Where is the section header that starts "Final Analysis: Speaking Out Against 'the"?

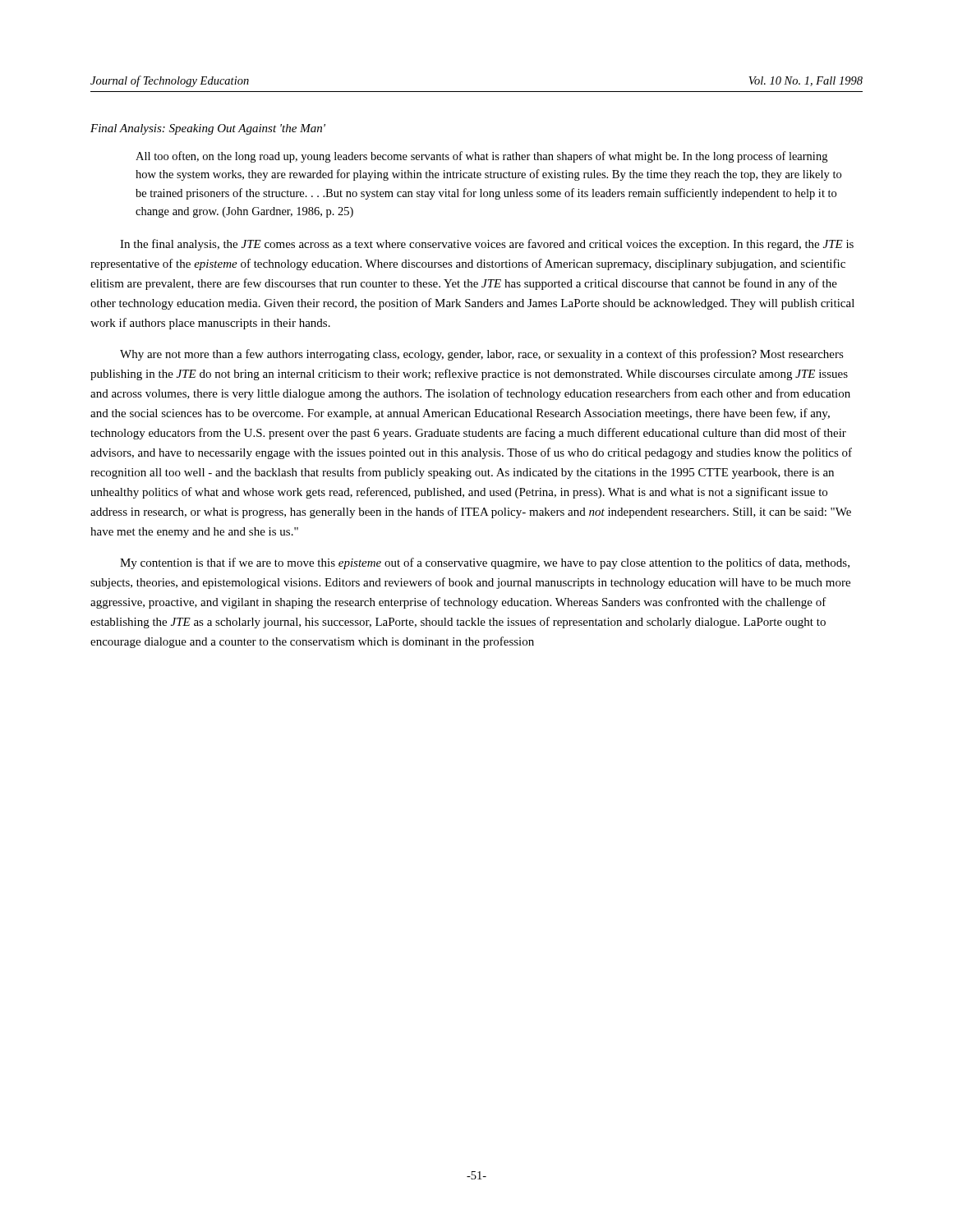click(208, 128)
